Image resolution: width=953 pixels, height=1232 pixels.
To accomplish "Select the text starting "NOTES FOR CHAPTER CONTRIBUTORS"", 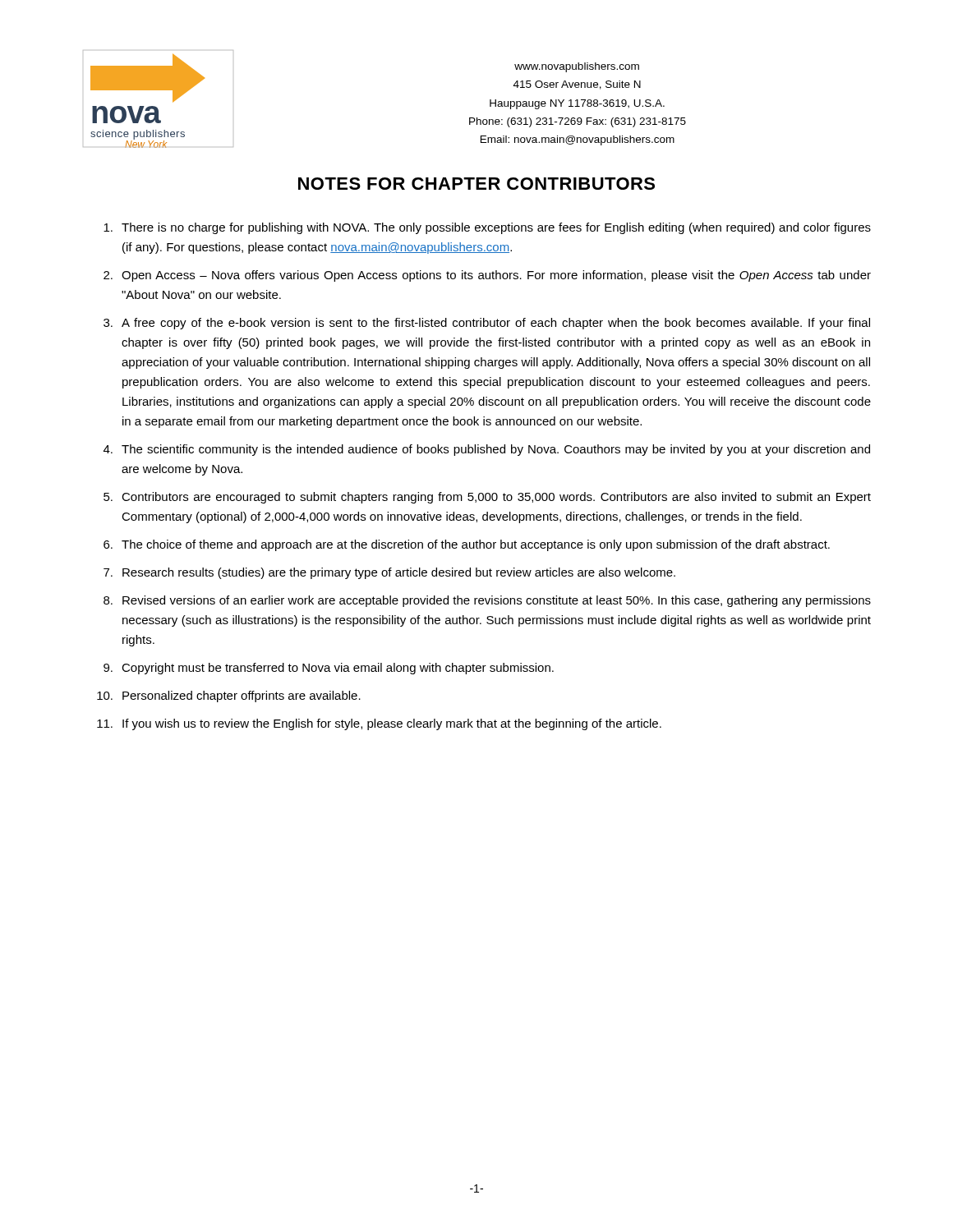I will pyautogui.click(x=476, y=184).
